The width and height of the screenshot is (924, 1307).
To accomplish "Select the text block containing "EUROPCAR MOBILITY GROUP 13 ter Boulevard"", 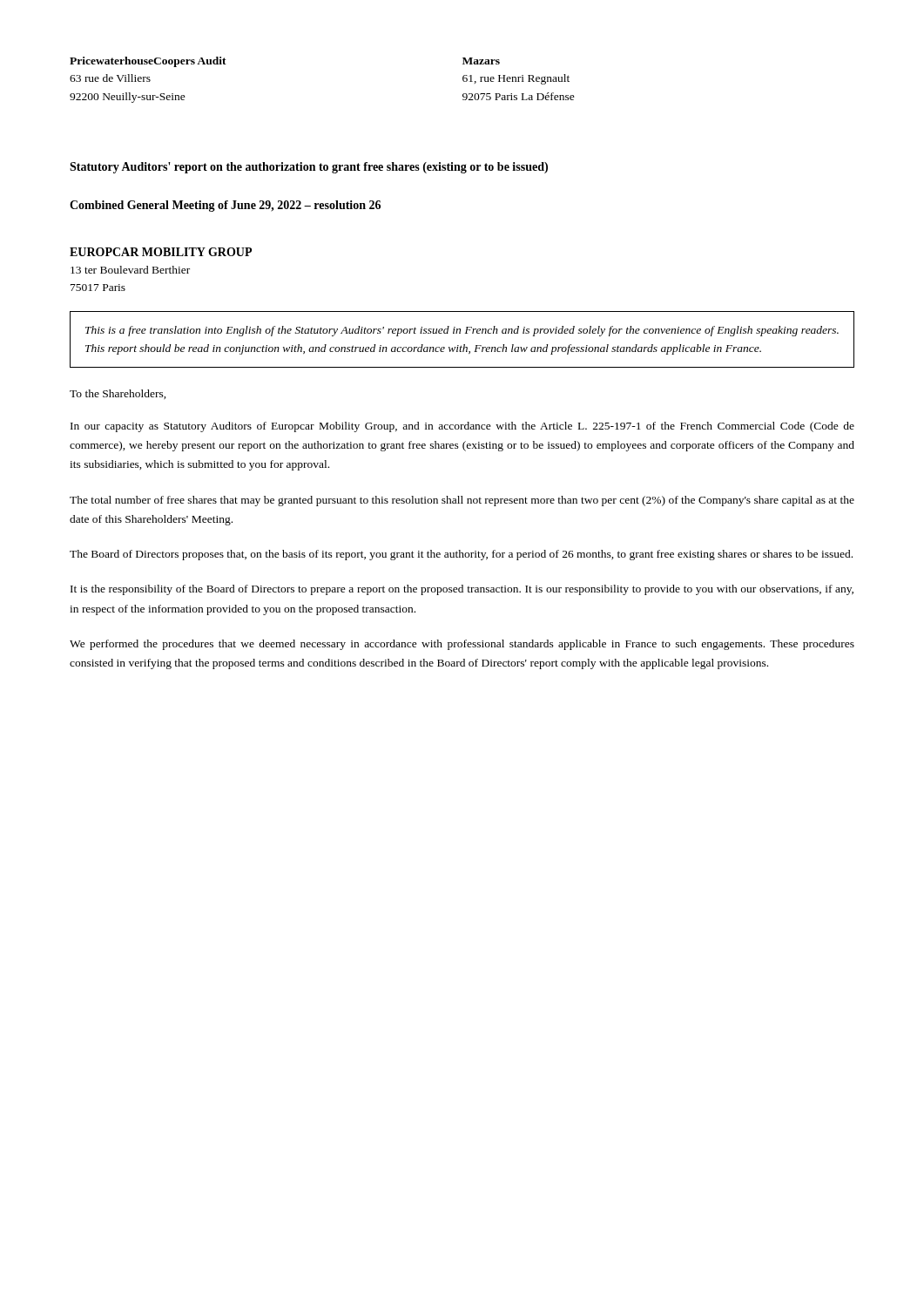I will click(x=161, y=252).
